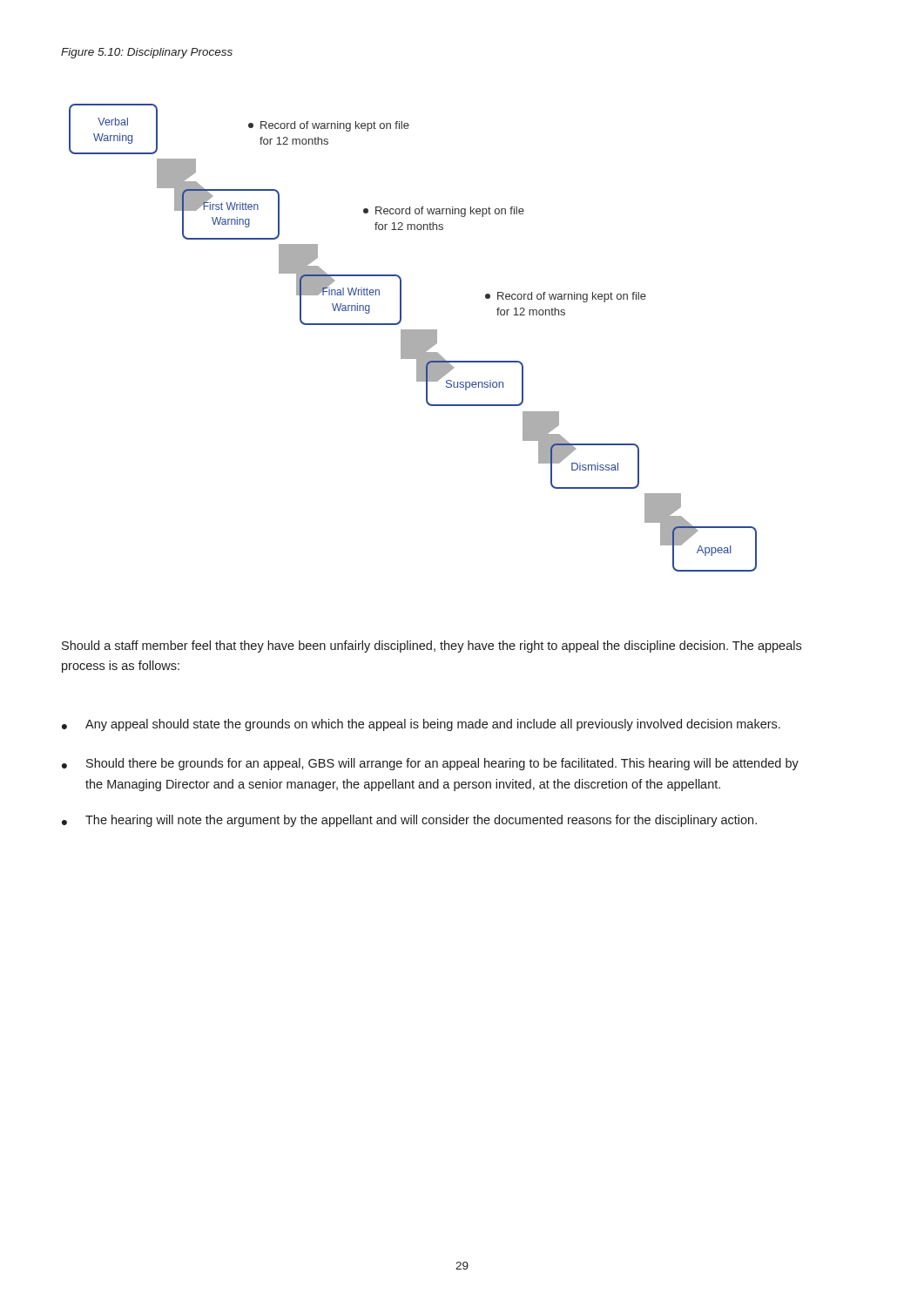924x1307 pixels.
Task: Point to the text block starting "• Any appeal should state the"
Action: coord(435,726)
